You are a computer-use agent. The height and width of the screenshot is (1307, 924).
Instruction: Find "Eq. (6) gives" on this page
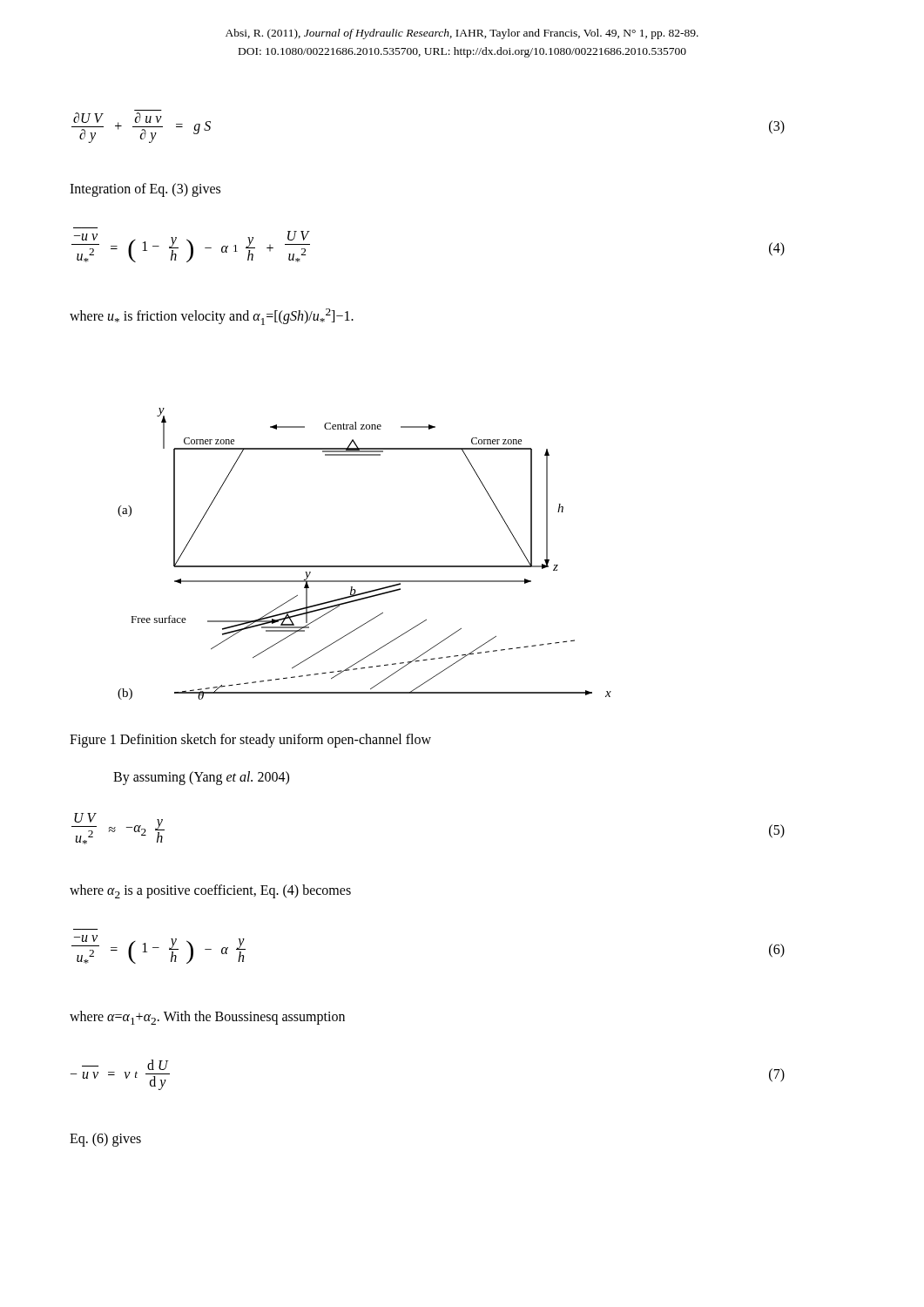[x=105, y=1138]
